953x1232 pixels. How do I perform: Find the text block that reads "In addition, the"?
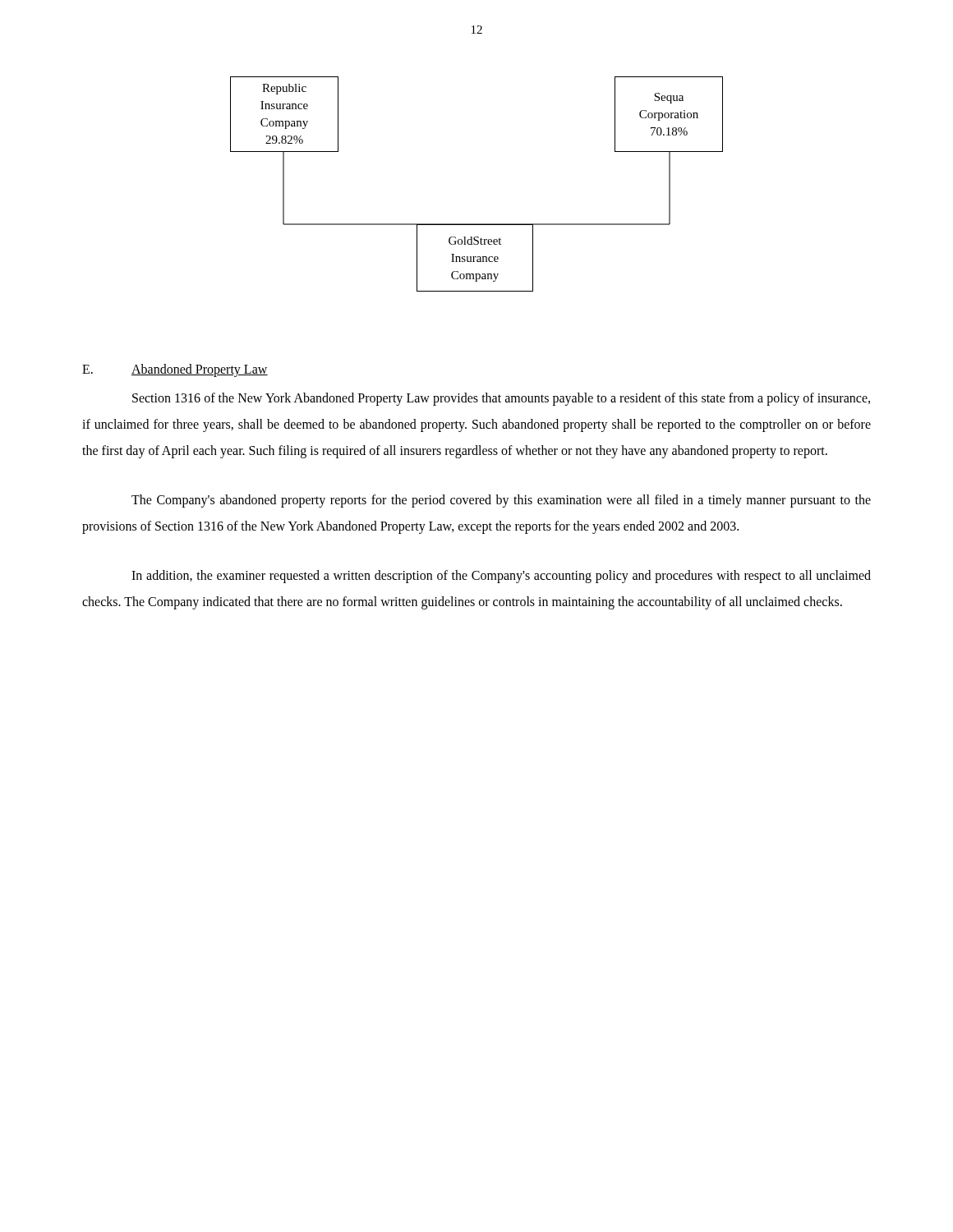476,588
